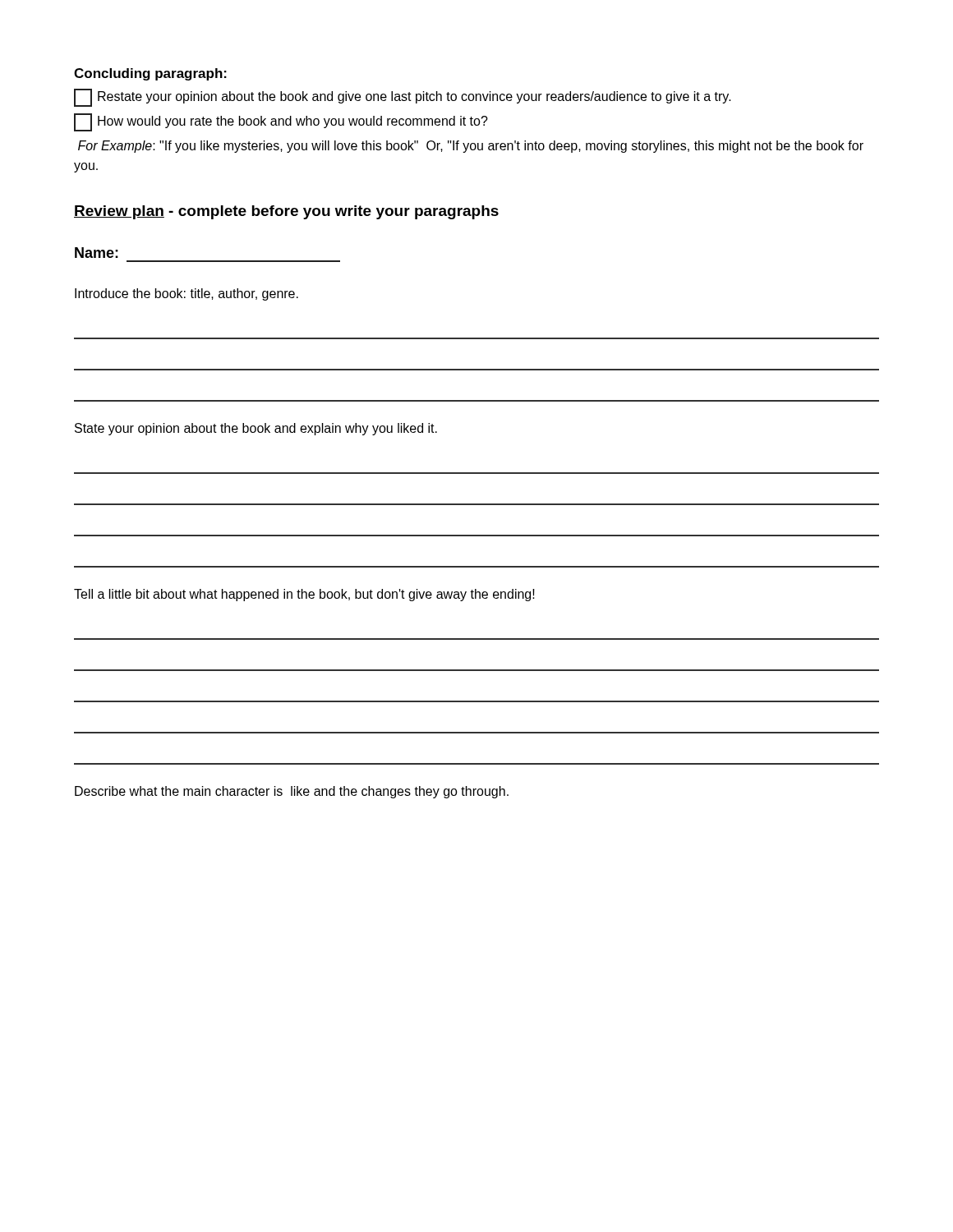The height and width of the screenshot is (1232, 953).
Task: Locate the region starting "Tell a little bit about what happened"
Action: click(305, 594)
